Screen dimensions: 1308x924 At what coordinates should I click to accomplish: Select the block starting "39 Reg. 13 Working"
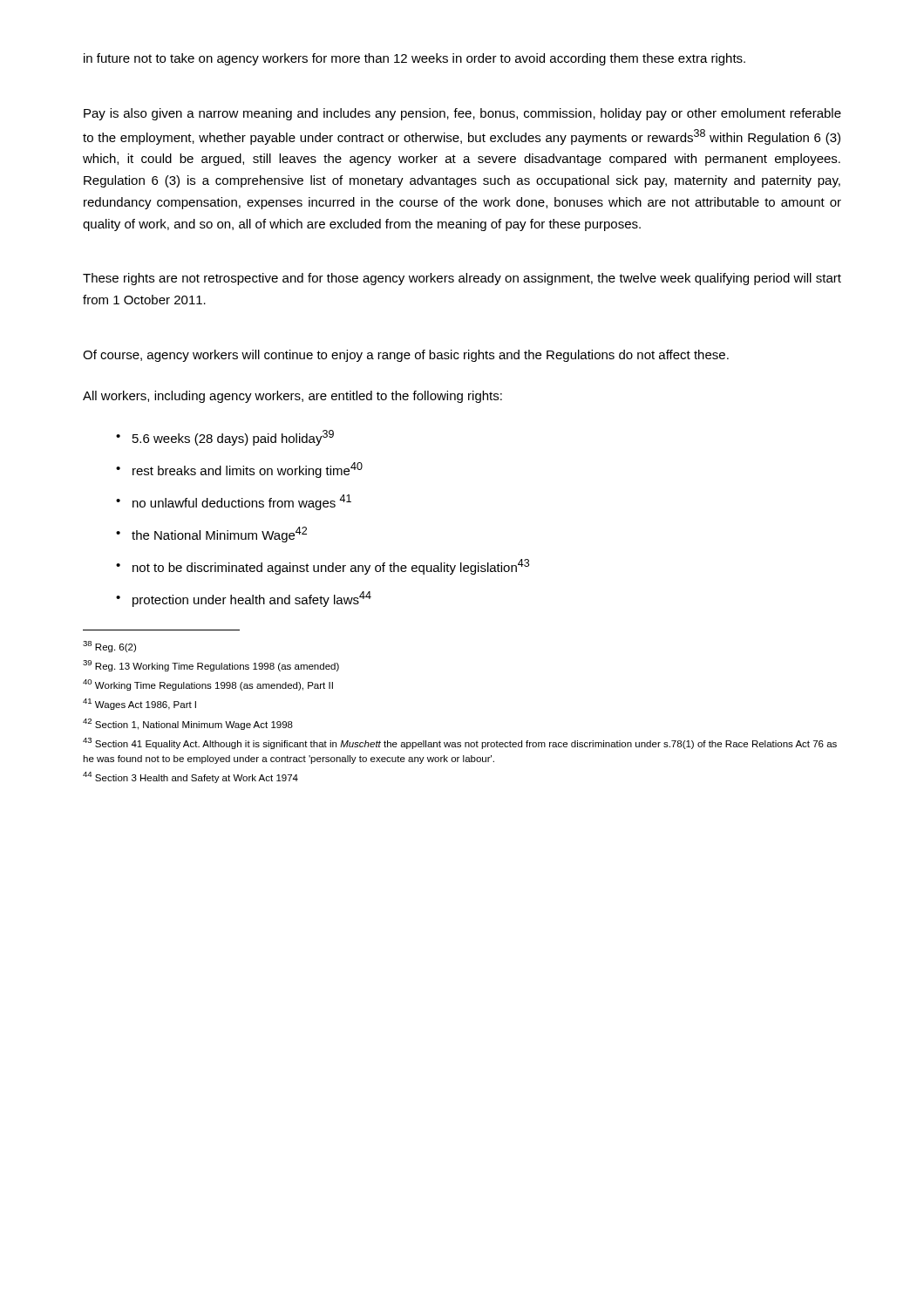[211, 666]
